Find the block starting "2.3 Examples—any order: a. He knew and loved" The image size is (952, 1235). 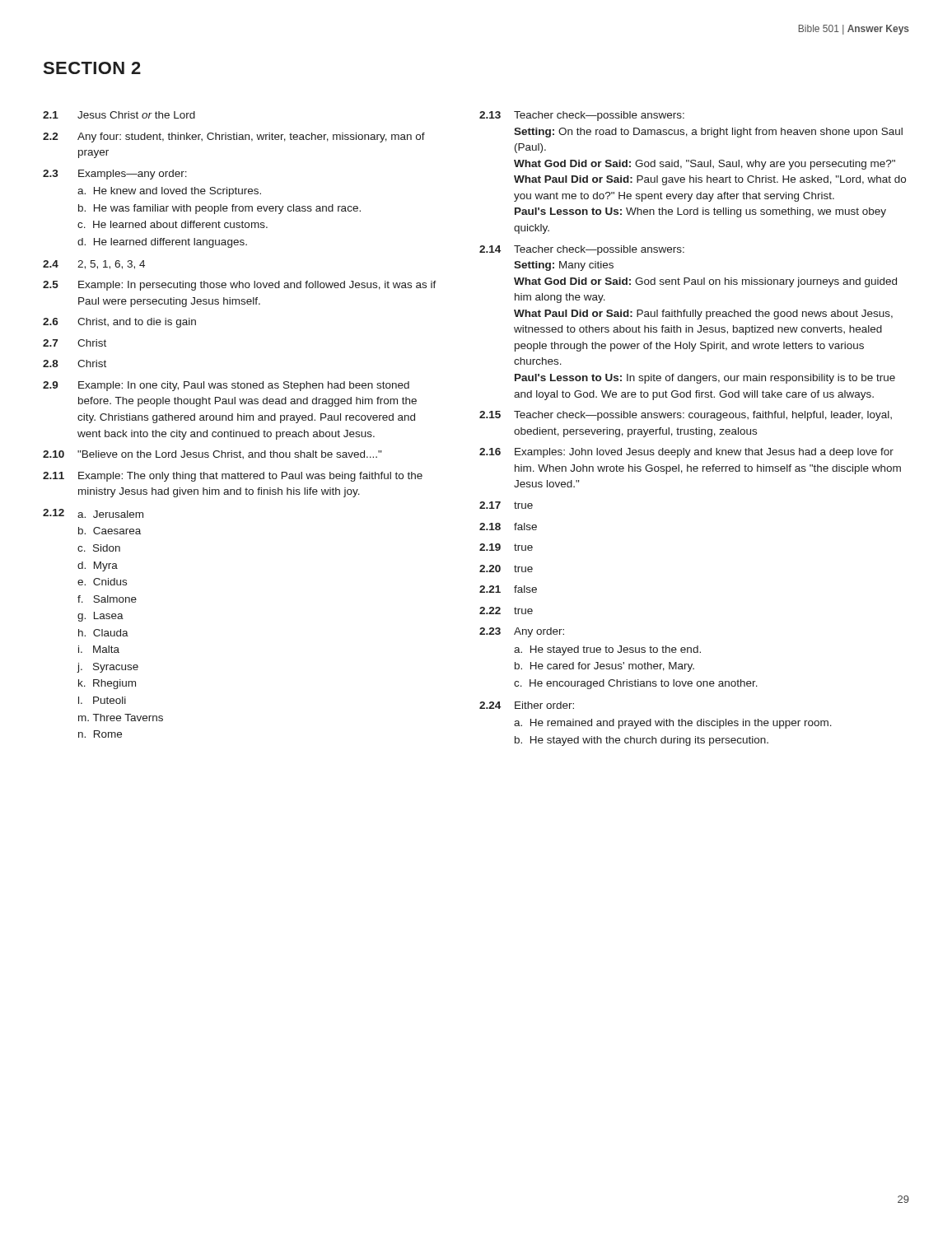coord(240,208)
